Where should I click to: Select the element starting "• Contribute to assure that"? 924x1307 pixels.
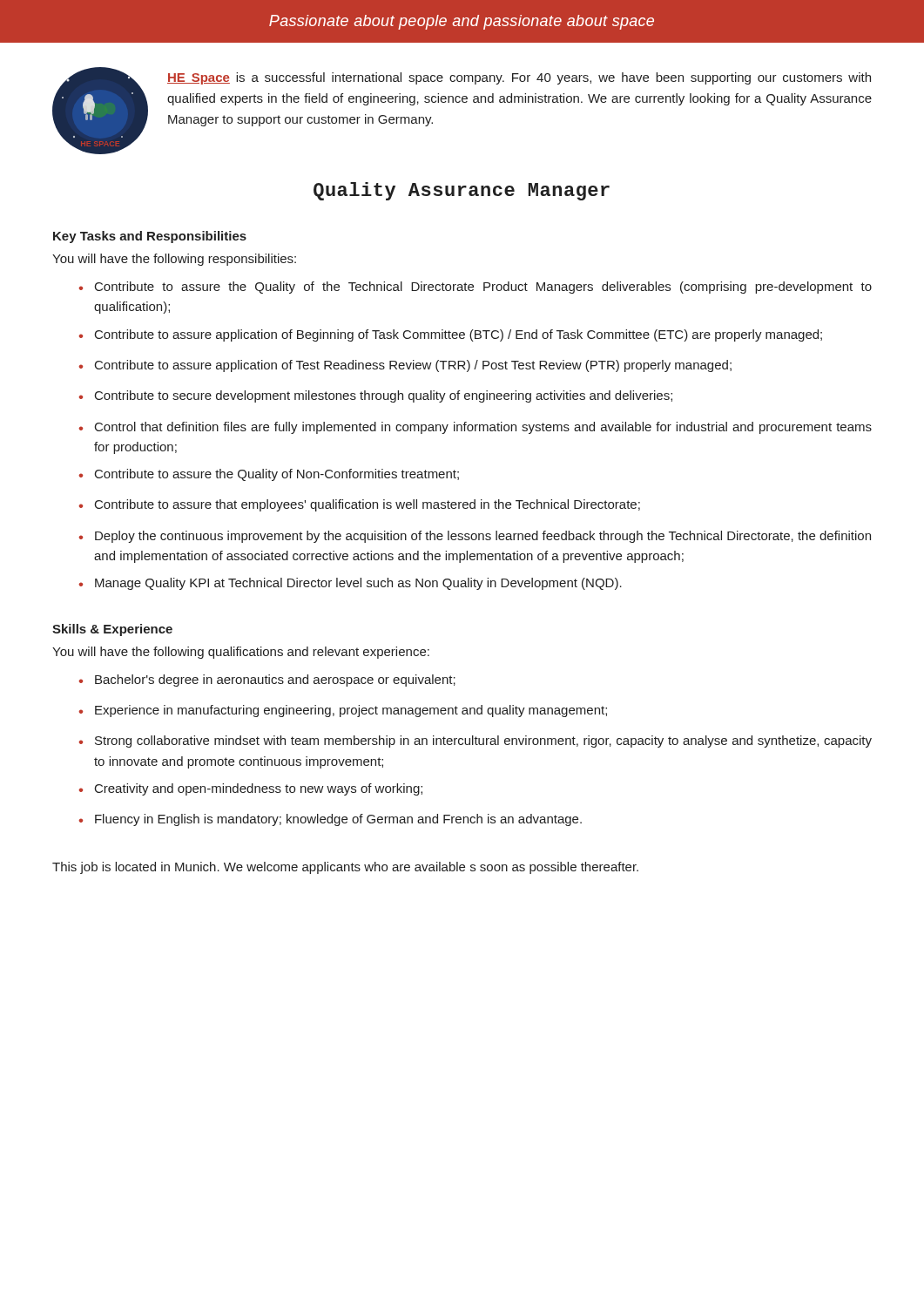point(475,506)
